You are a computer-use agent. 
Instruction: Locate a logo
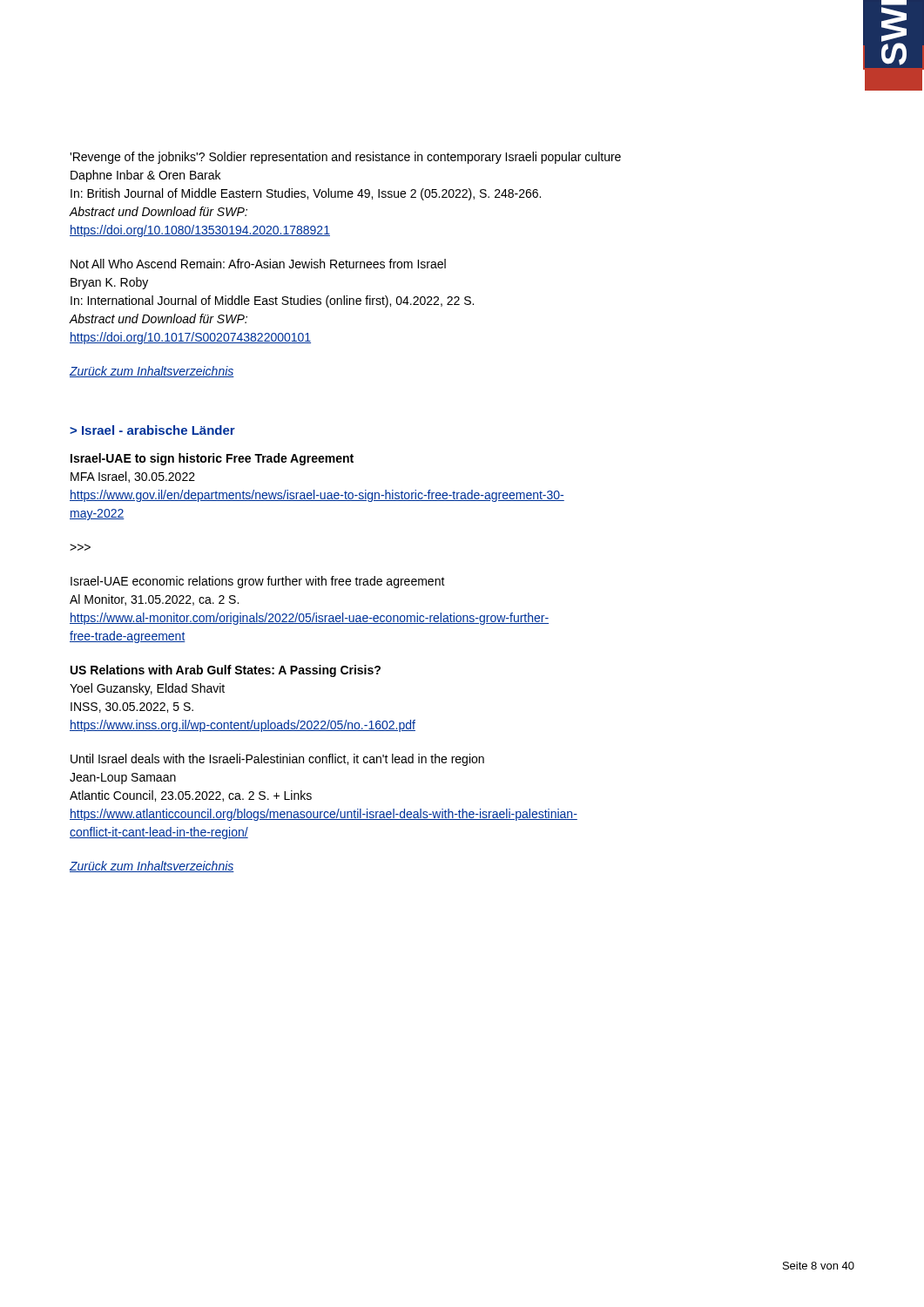[x=867, y=57]
